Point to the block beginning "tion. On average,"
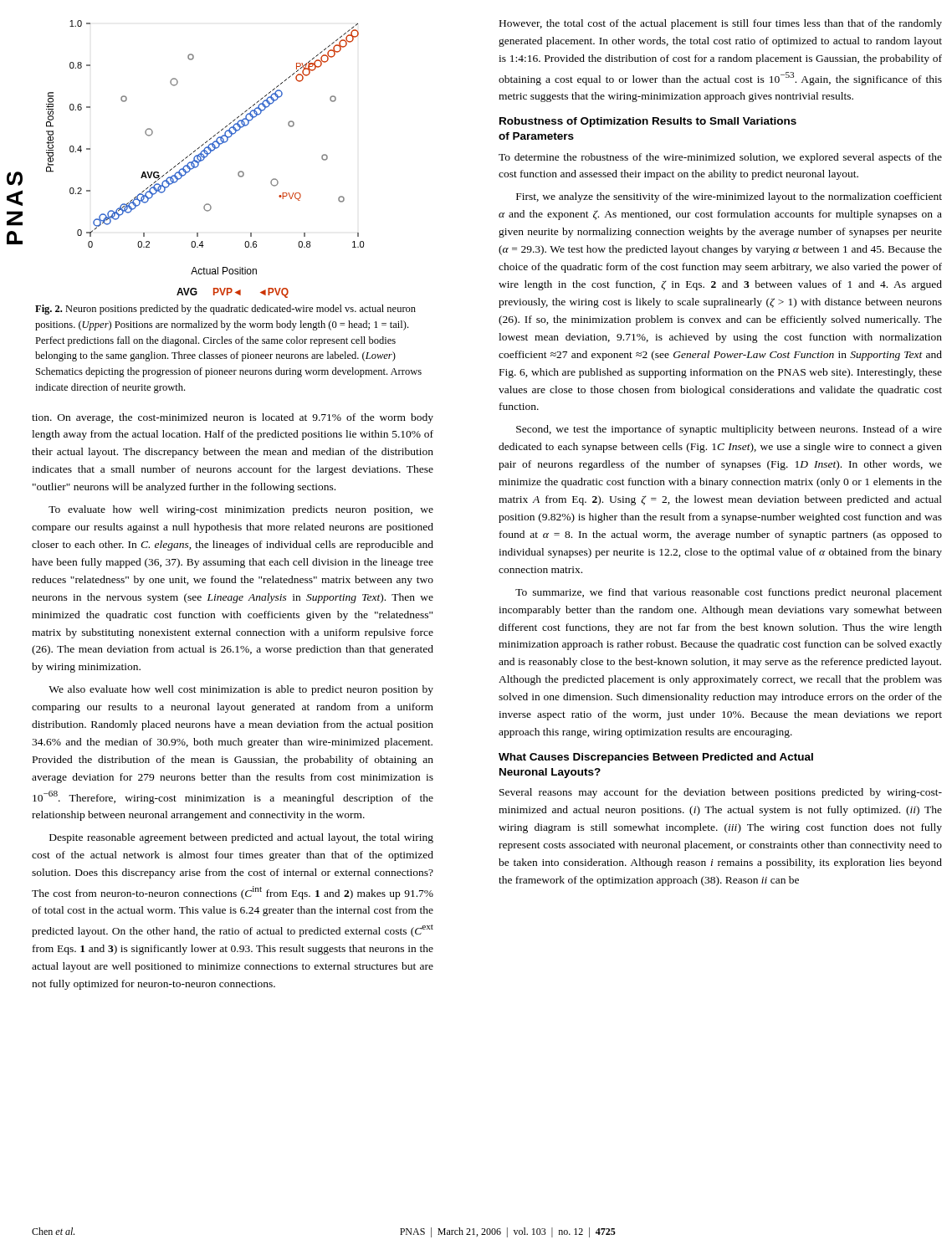The image size is (952, 1255). pos(233,701)
